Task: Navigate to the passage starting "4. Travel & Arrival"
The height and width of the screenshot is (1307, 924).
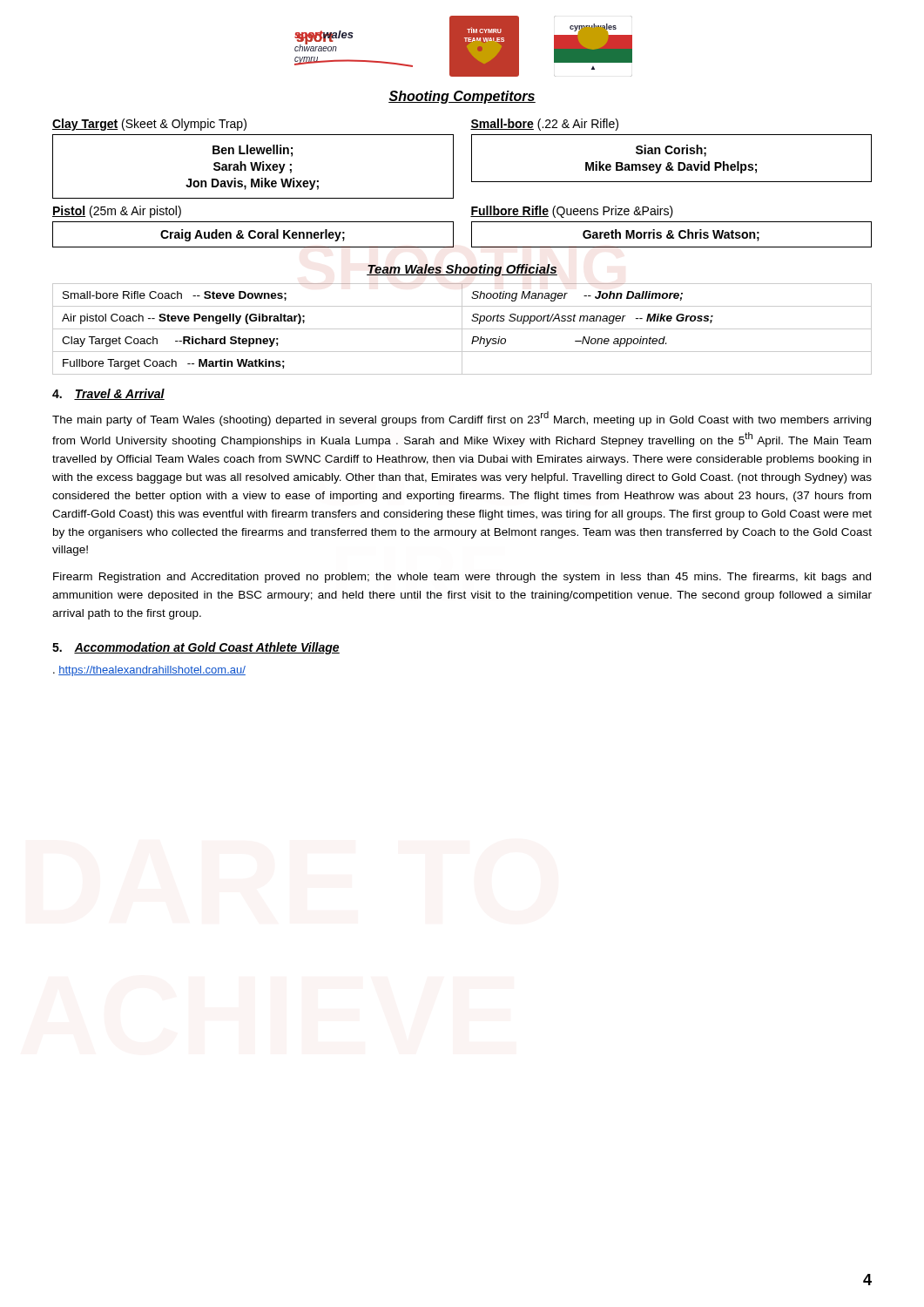Action: coord(108,394)
